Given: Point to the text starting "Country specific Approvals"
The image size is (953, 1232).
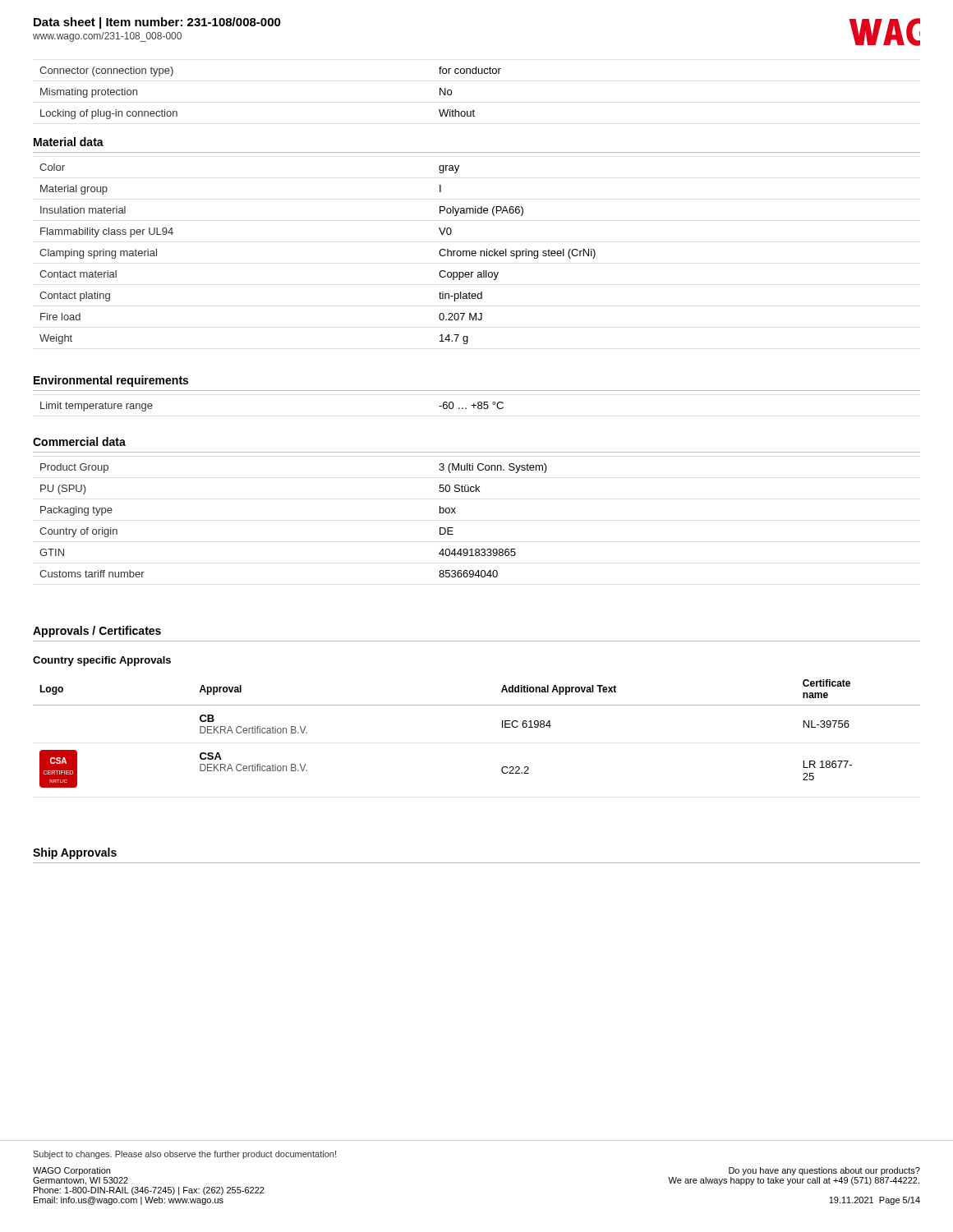Looking at the screenshot, I should pyautogui.click(x=102, y=660).
